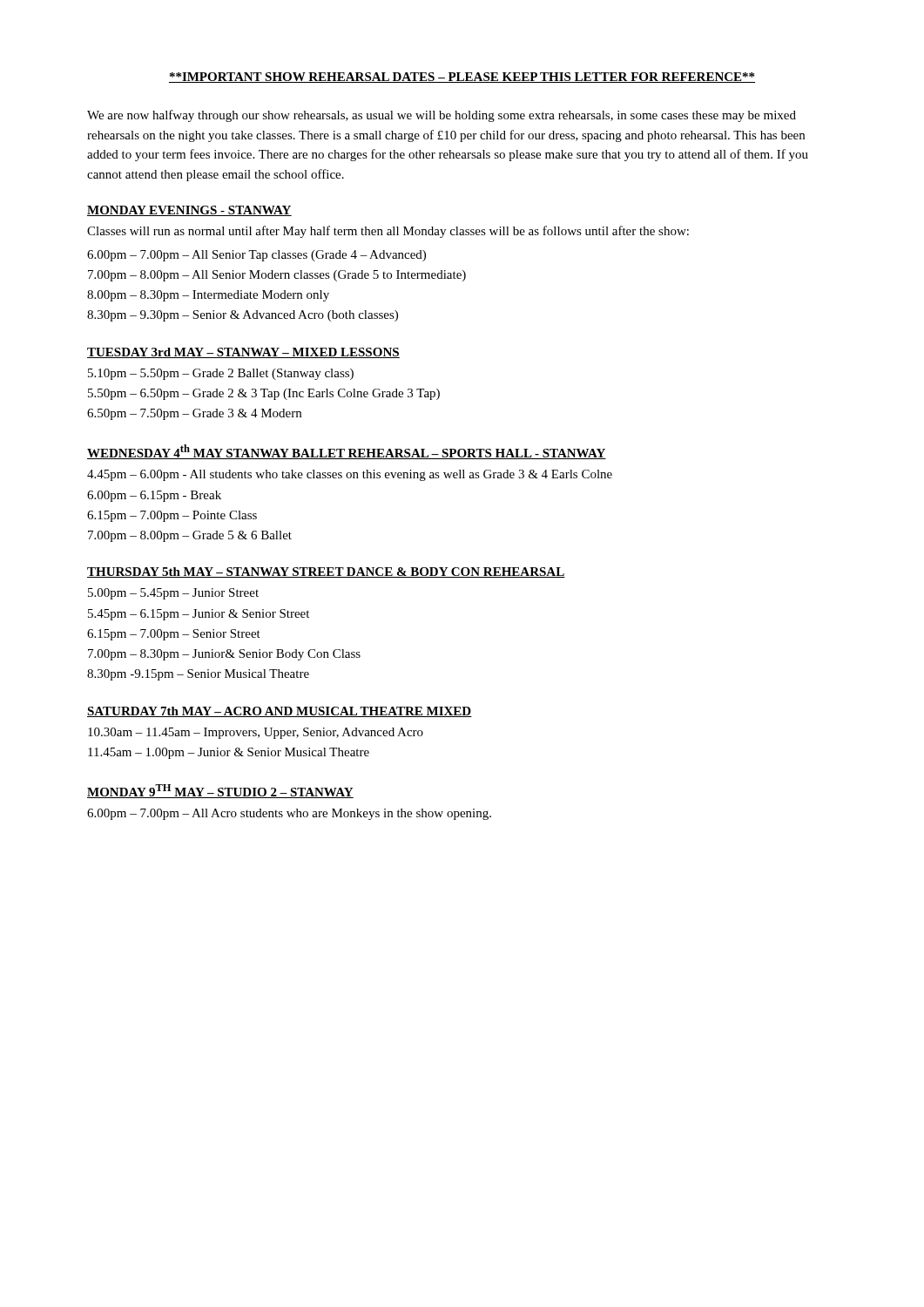The width and height of the screenshot is (924, 1307).
Task: Select the passage starting "10.30am – 11.45am –"
Action: pyautogui.click(x=255, y=731)
